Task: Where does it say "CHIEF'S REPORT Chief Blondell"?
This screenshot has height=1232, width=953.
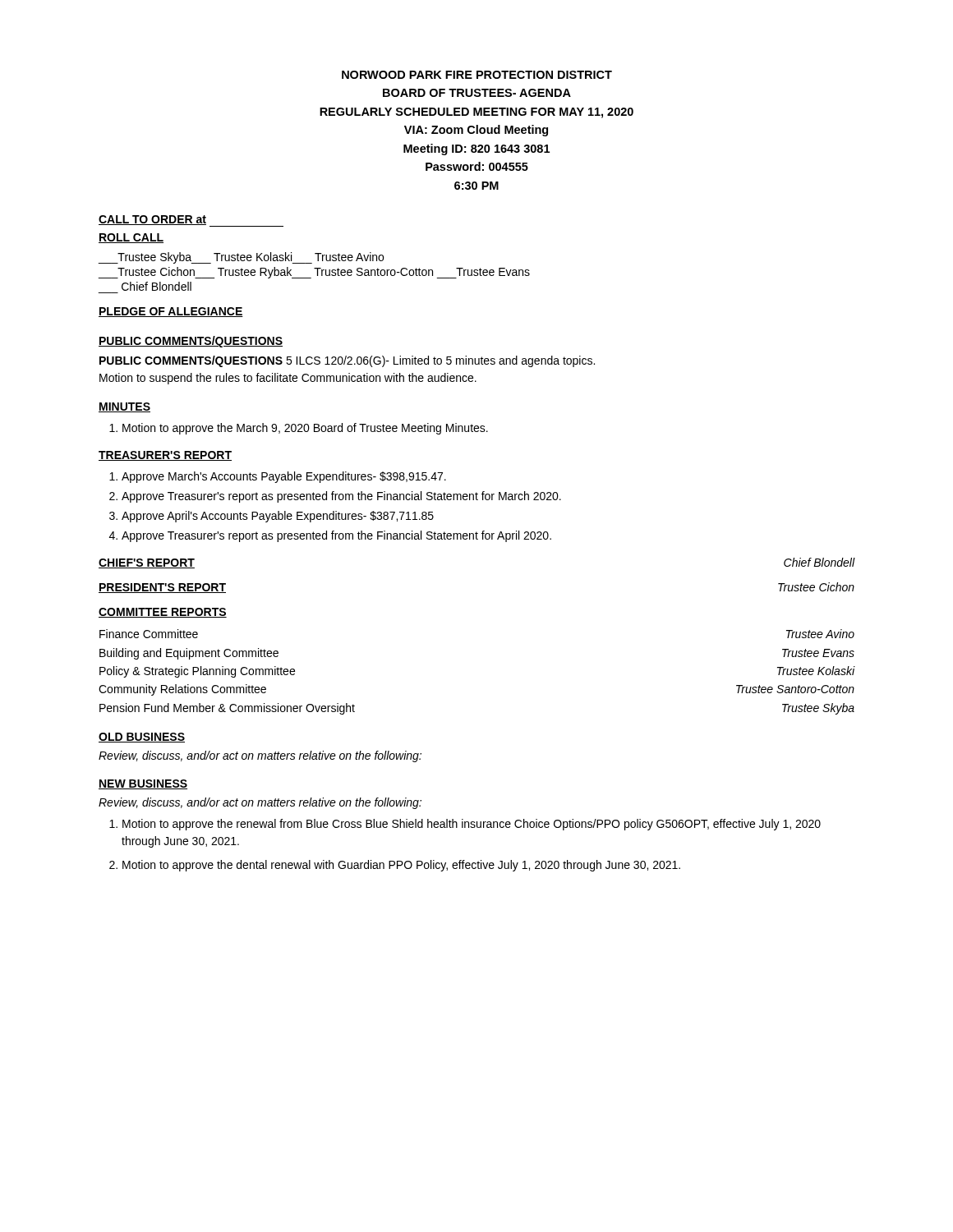Action: click(x=147, y=563)
